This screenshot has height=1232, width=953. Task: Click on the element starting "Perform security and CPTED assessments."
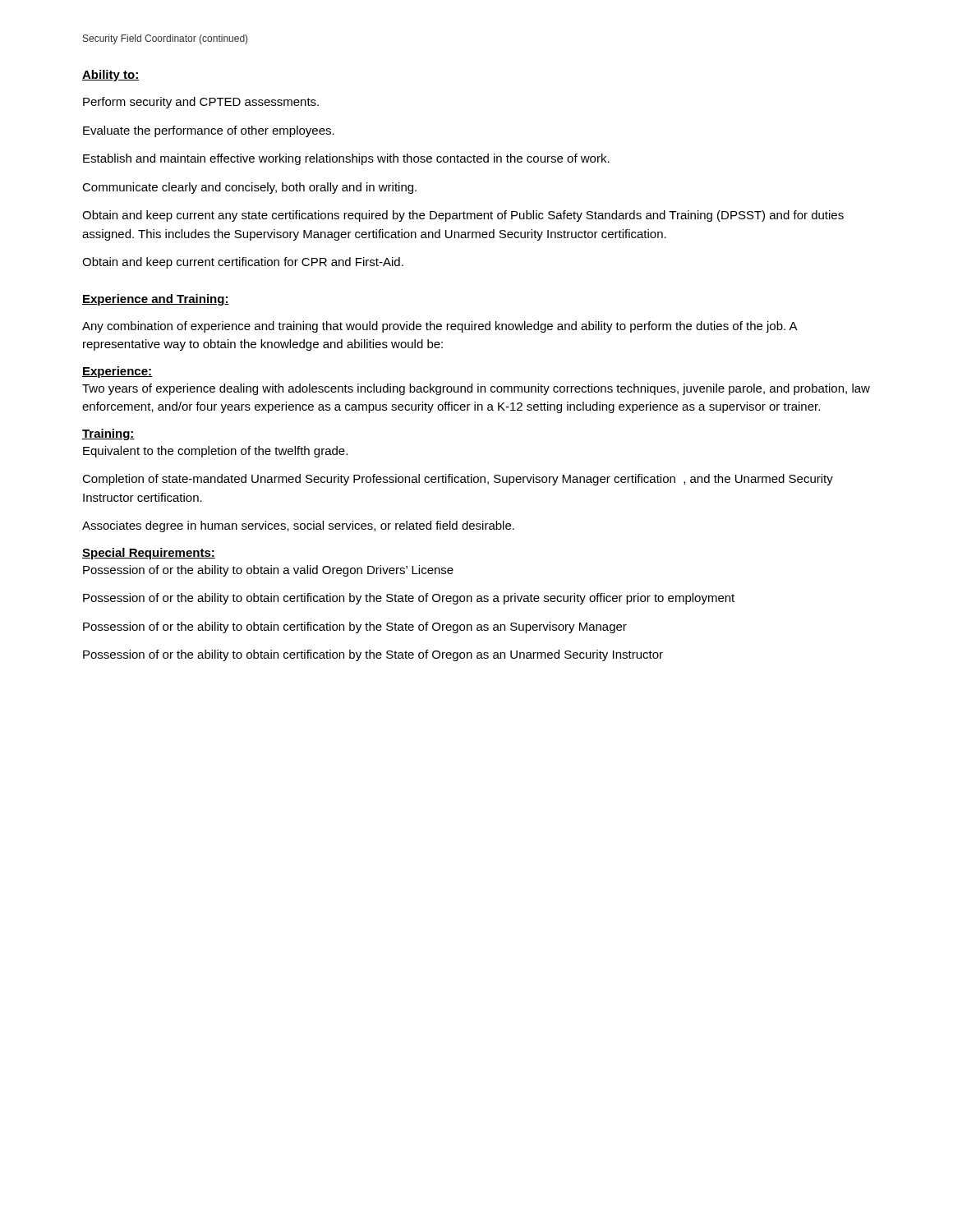coord(201,101)
